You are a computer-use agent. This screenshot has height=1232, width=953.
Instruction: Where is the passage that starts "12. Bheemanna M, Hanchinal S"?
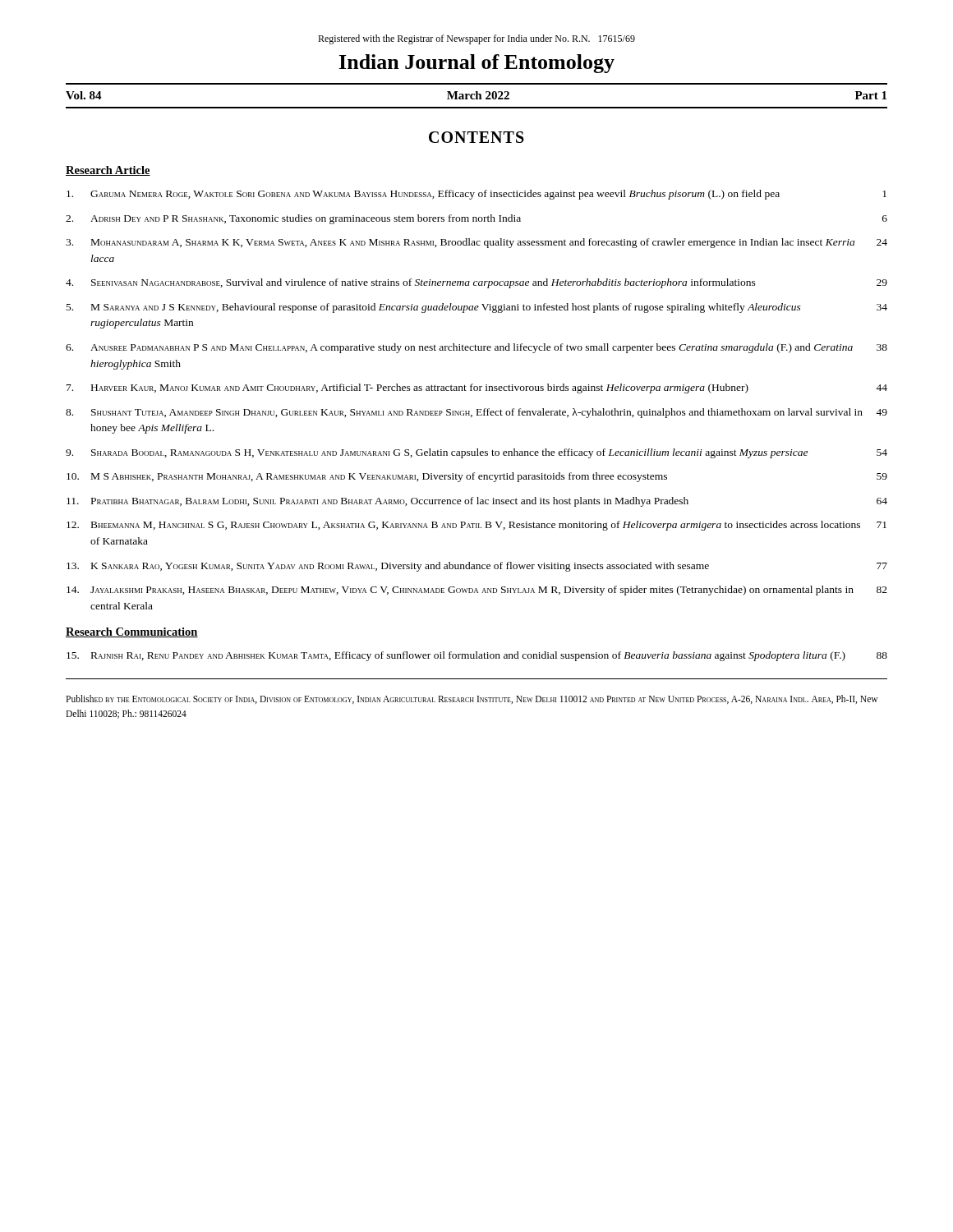tap(476, 533)
